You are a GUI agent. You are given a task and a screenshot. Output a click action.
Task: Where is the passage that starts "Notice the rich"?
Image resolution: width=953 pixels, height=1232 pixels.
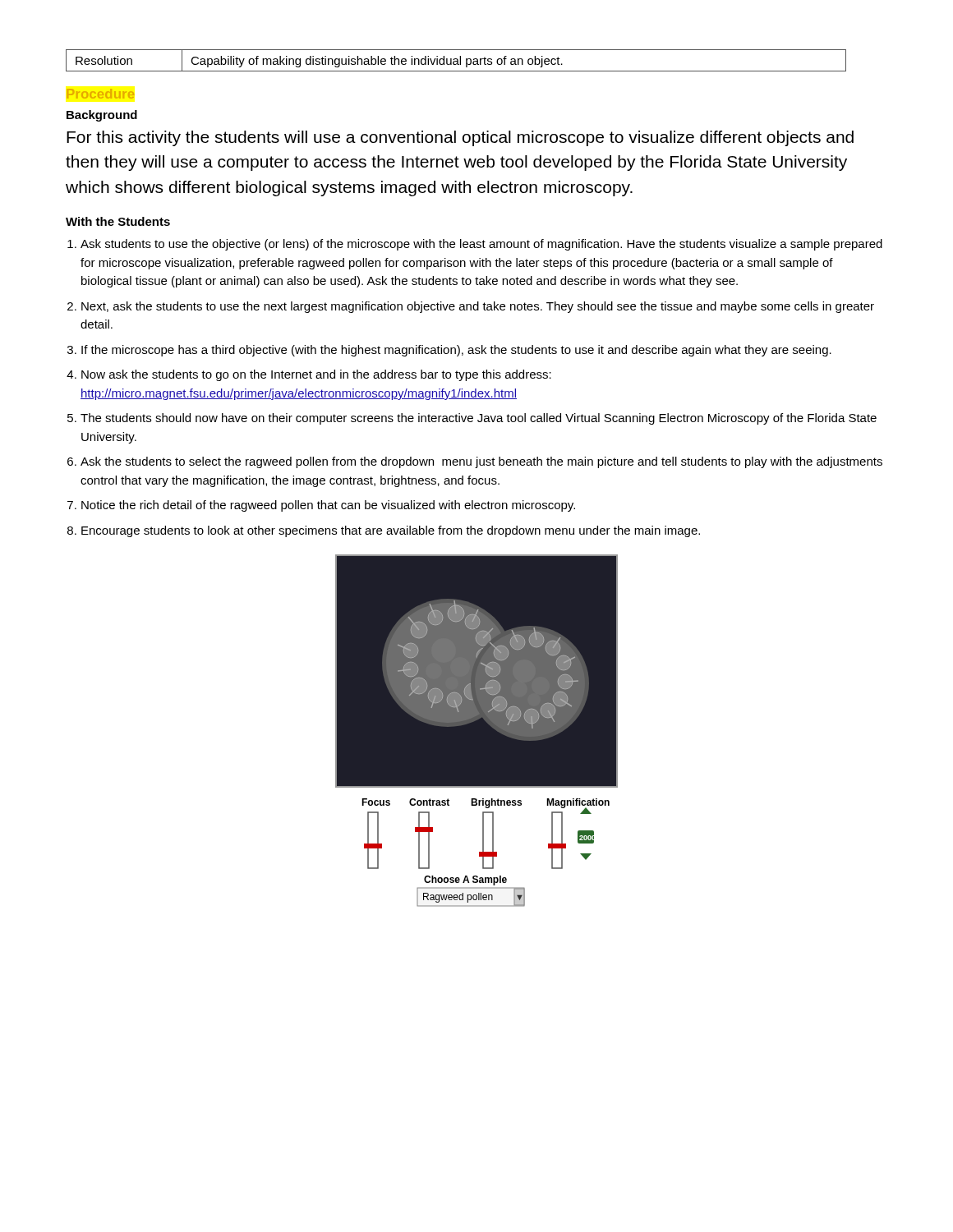pyautogui.click(x=484, y=506)
